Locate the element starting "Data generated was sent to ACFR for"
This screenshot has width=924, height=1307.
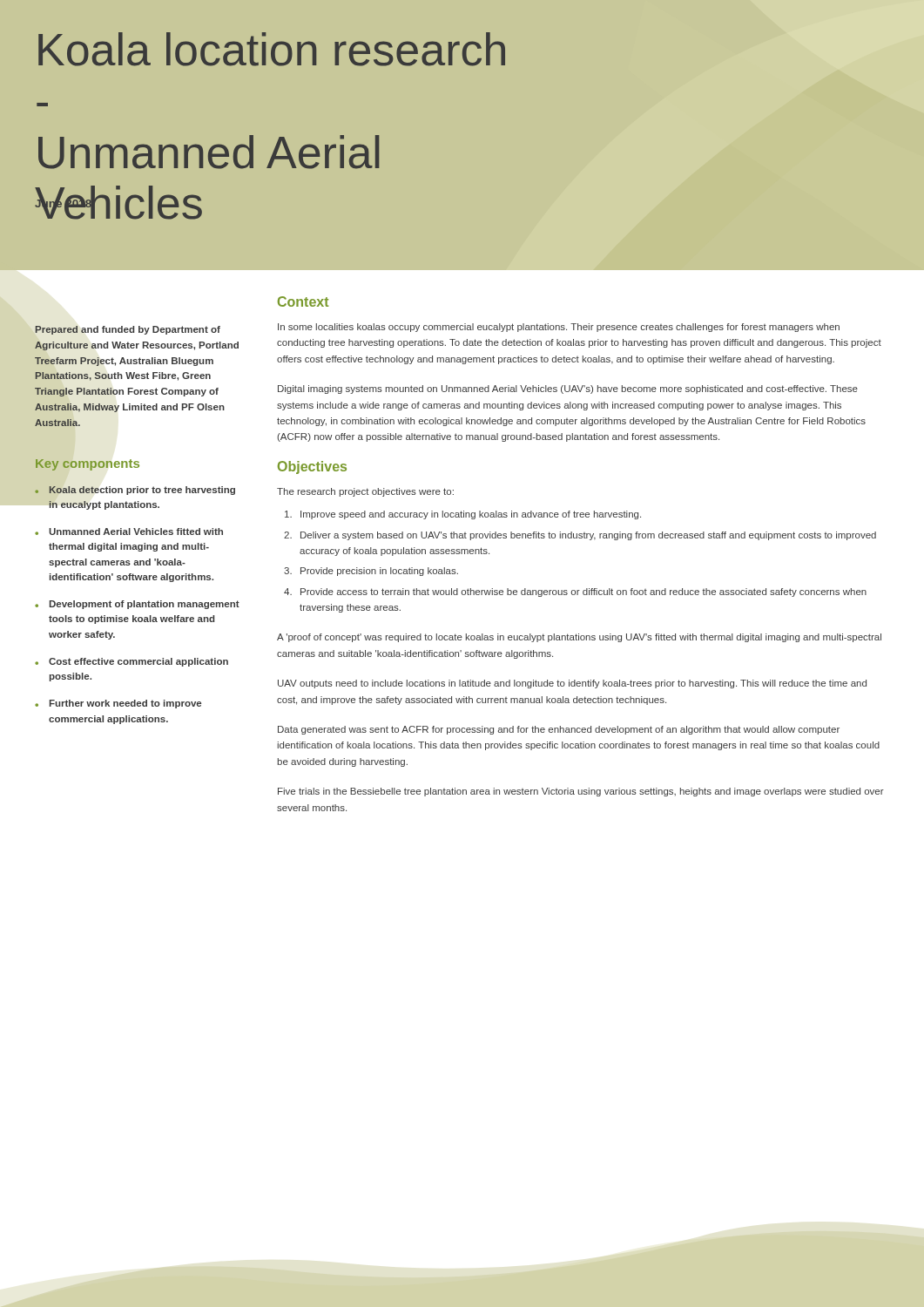point(578,745)
